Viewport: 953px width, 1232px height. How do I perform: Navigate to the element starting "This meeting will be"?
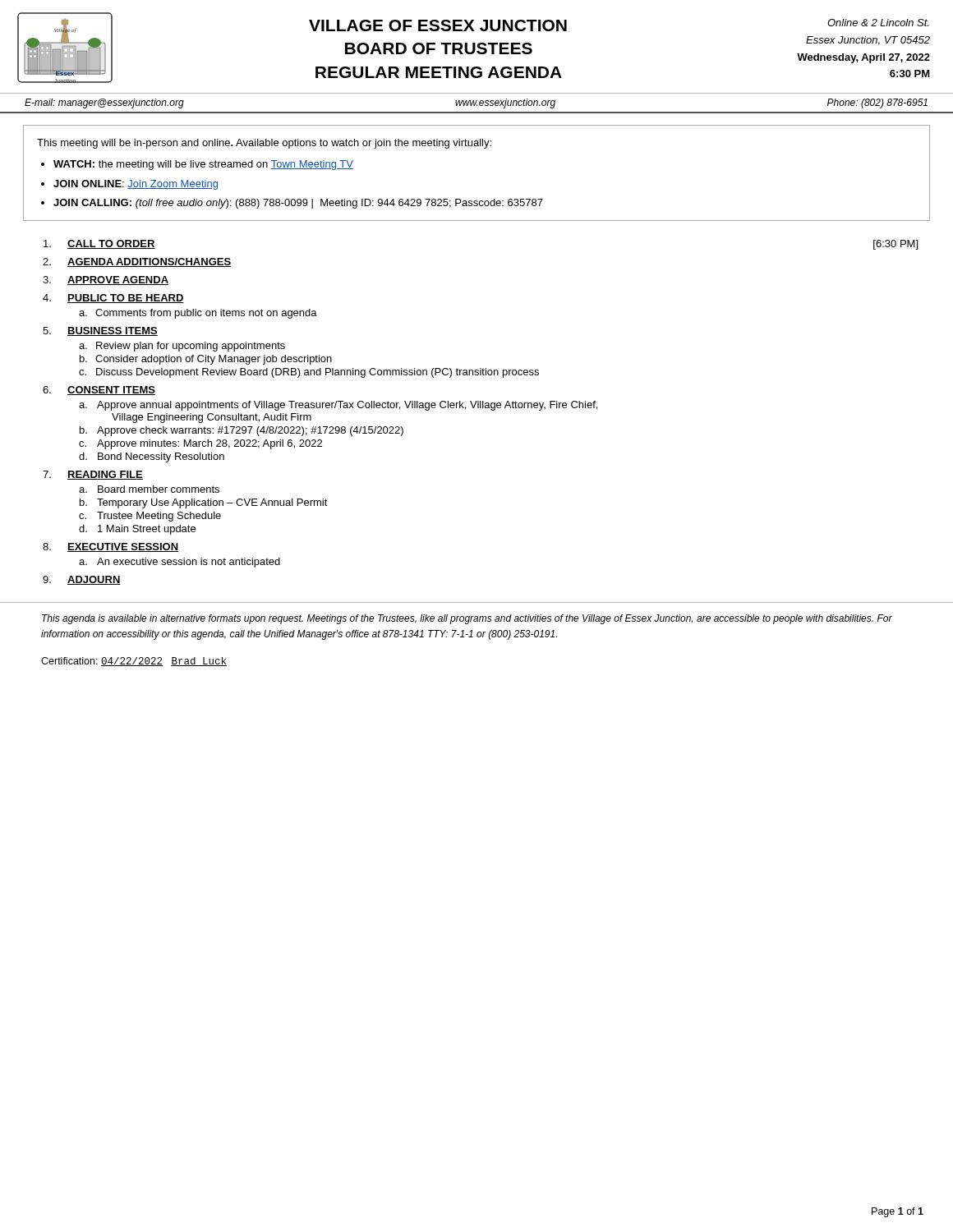pyautogui.click(x=264, y=144)
